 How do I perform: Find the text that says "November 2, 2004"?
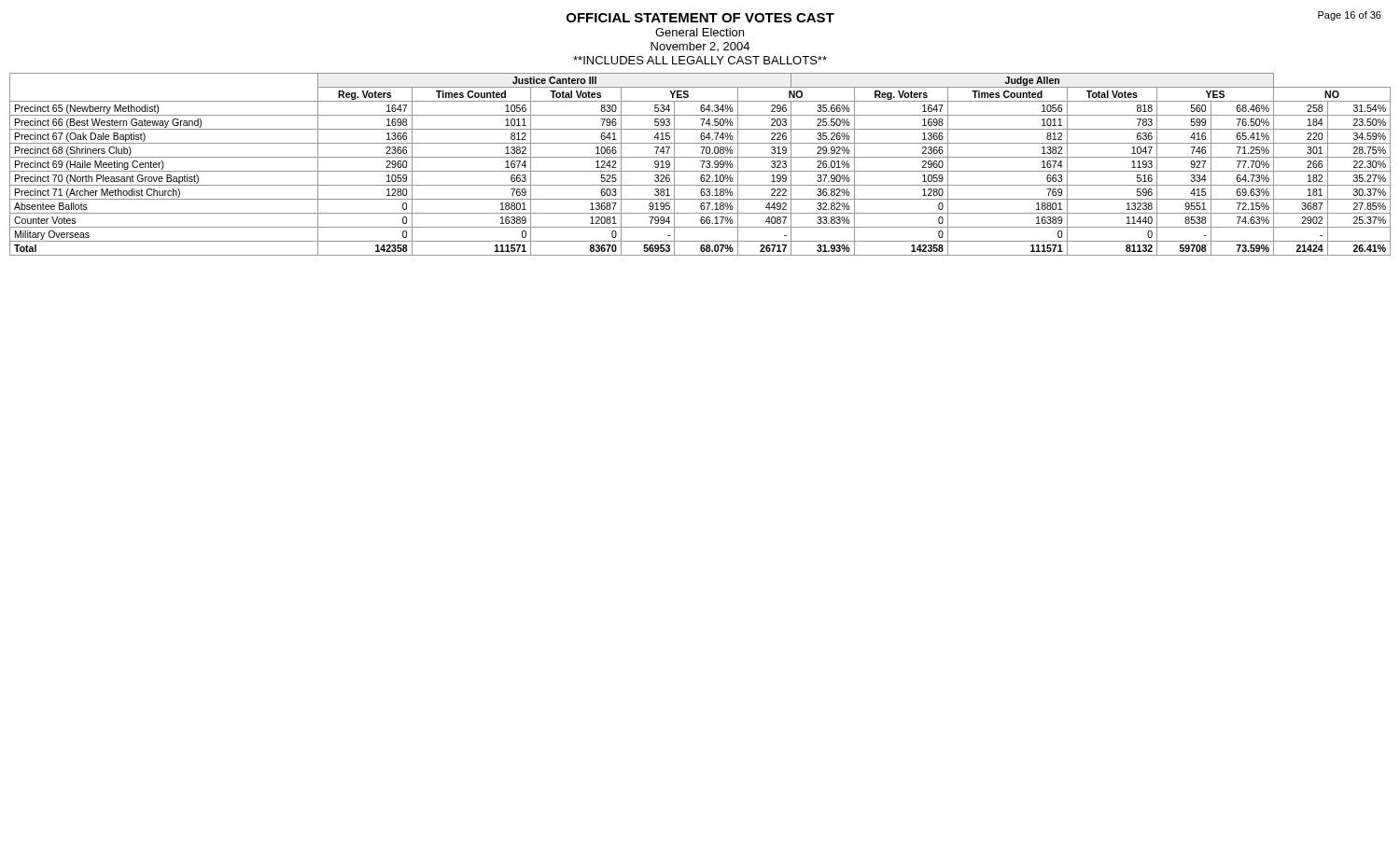[x=700, y=46]
